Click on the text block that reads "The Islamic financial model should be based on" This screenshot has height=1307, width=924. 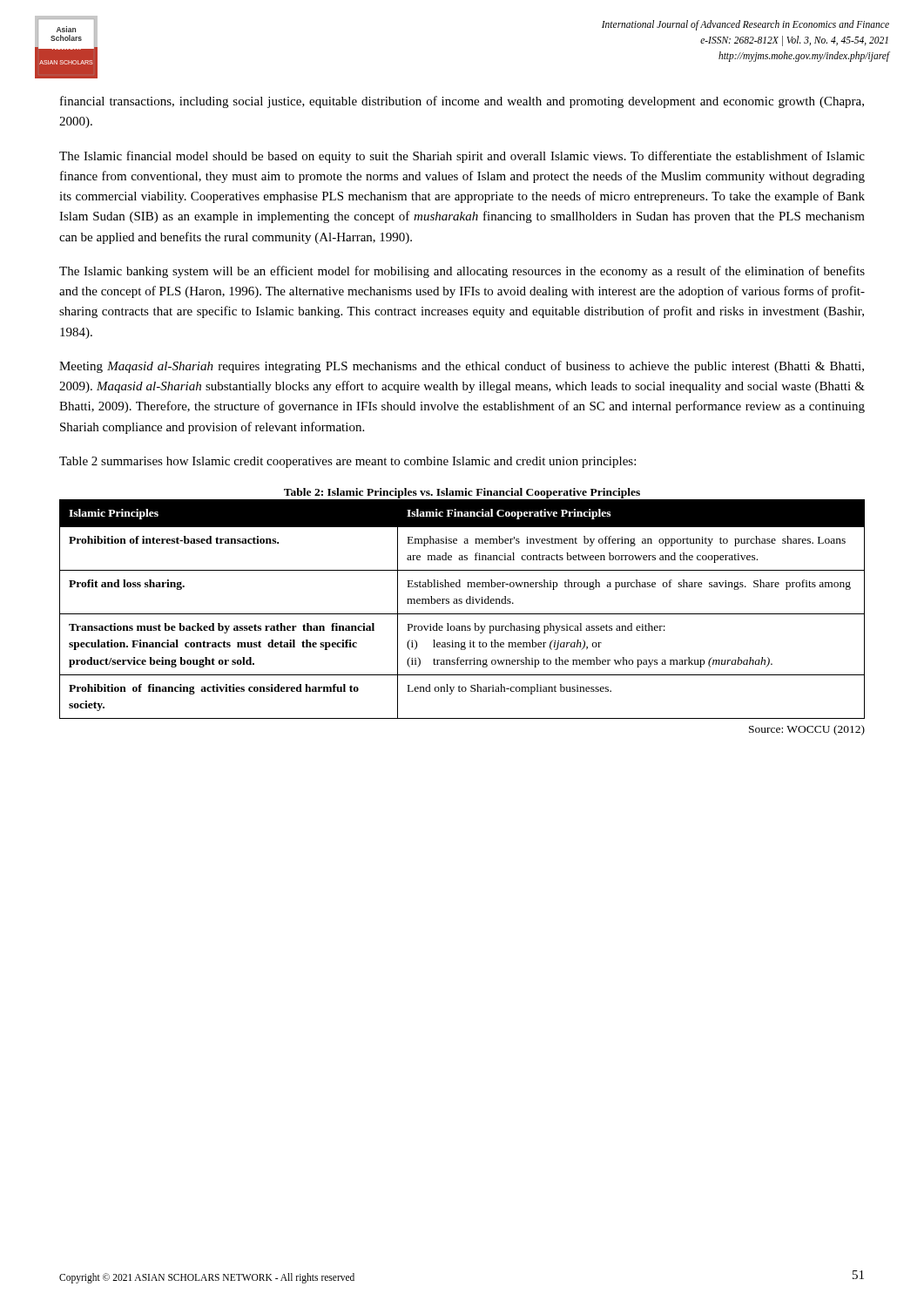pyautogui.click(x=462, y=196)
